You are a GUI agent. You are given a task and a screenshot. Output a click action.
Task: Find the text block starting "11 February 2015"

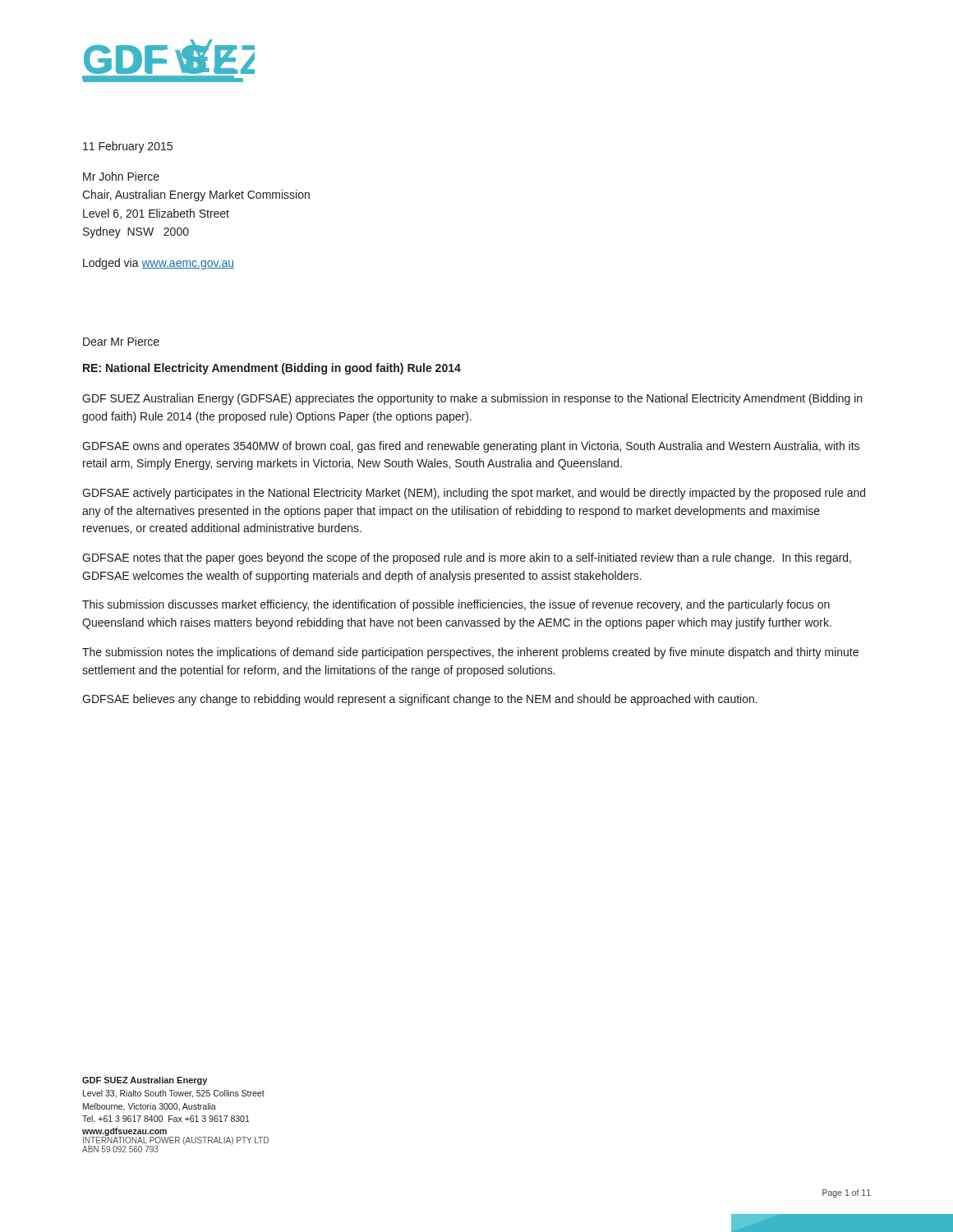(128, 146)
